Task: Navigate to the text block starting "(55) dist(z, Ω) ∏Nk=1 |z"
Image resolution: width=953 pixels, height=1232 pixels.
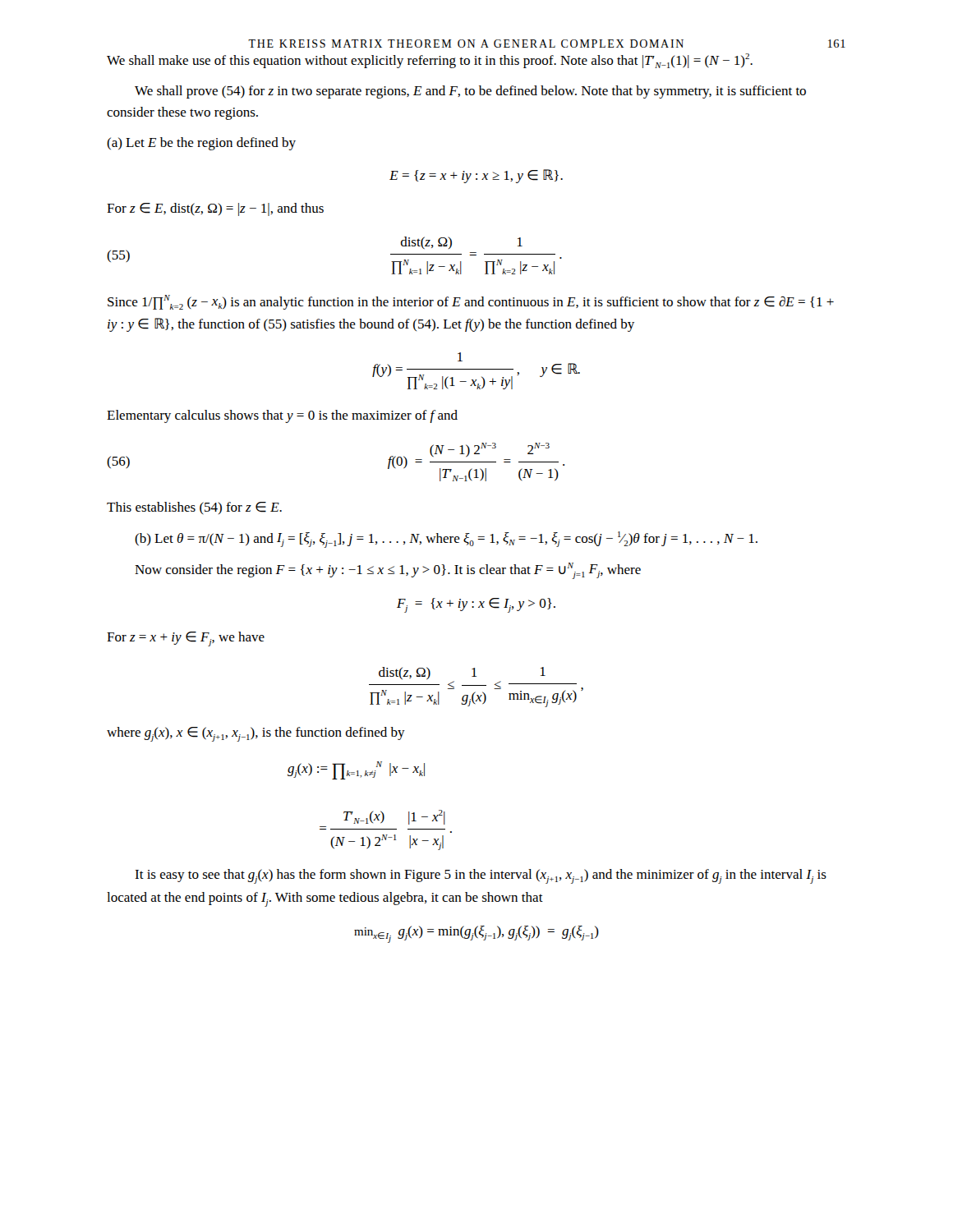Action: pos(476,255)
